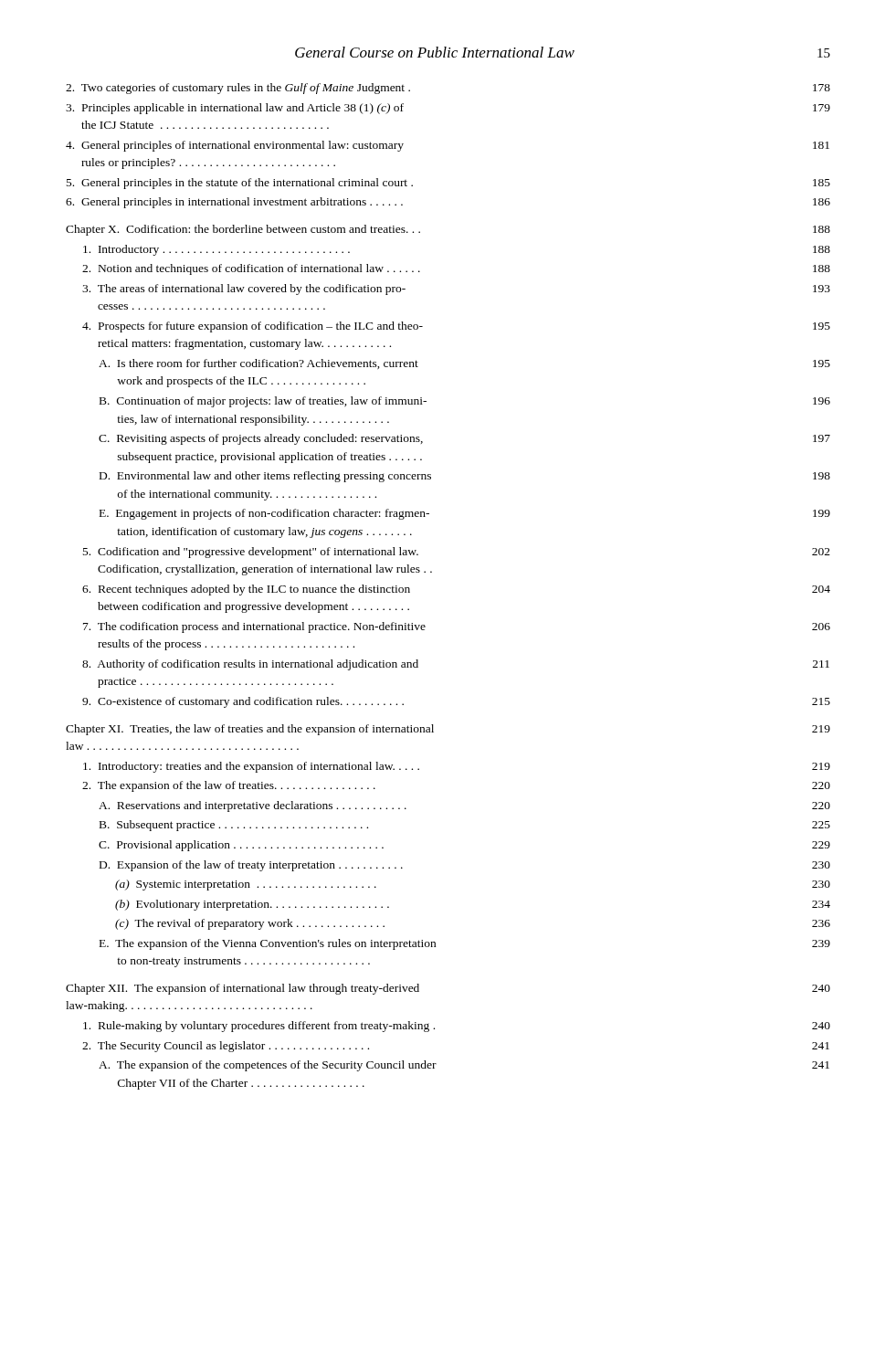
Task: Find the text block starting "E. The expansion of"
Action: (262, 944)
